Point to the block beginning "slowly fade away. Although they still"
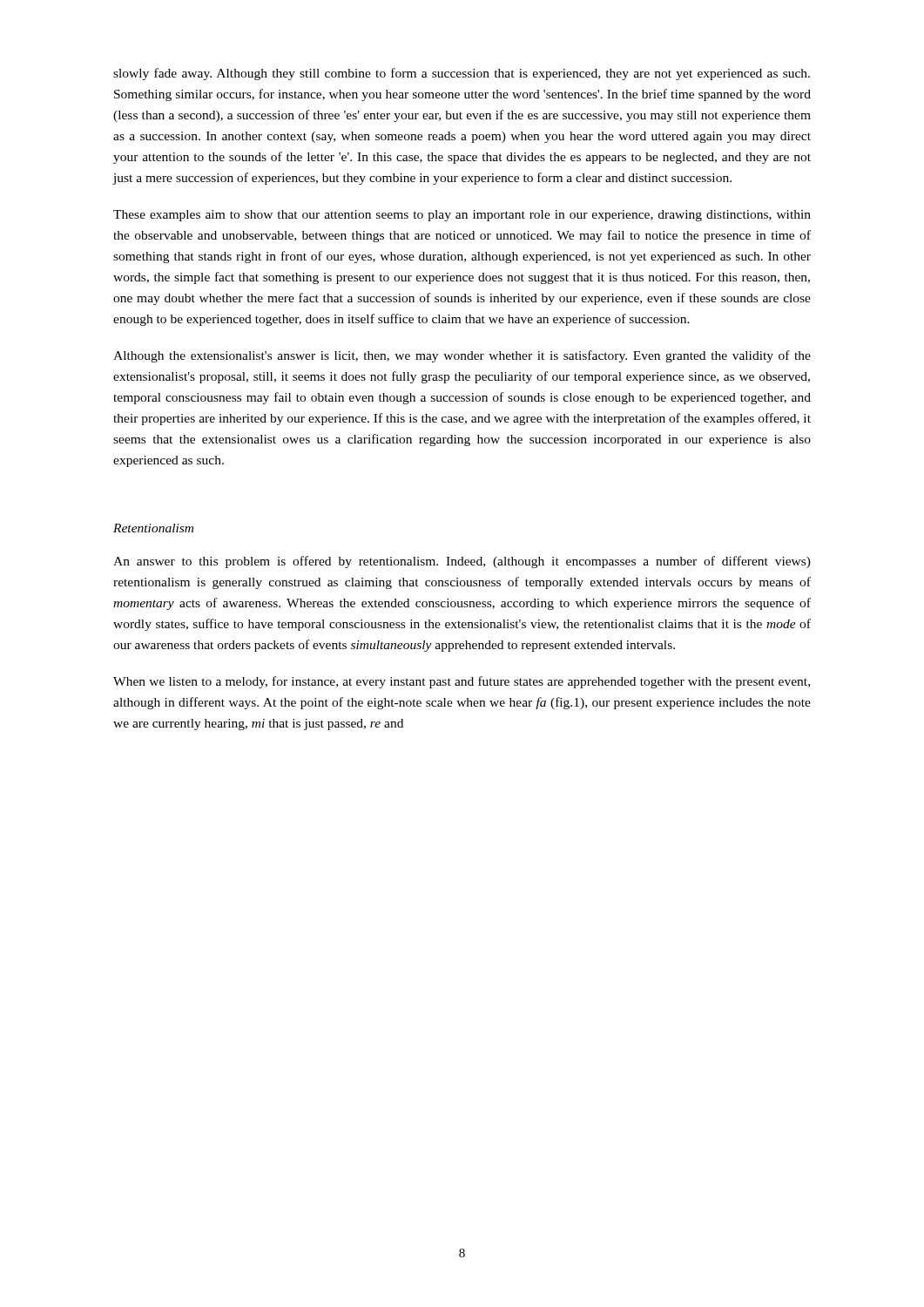The width and height of the screenshot is (924, 1307). [462, 125]
